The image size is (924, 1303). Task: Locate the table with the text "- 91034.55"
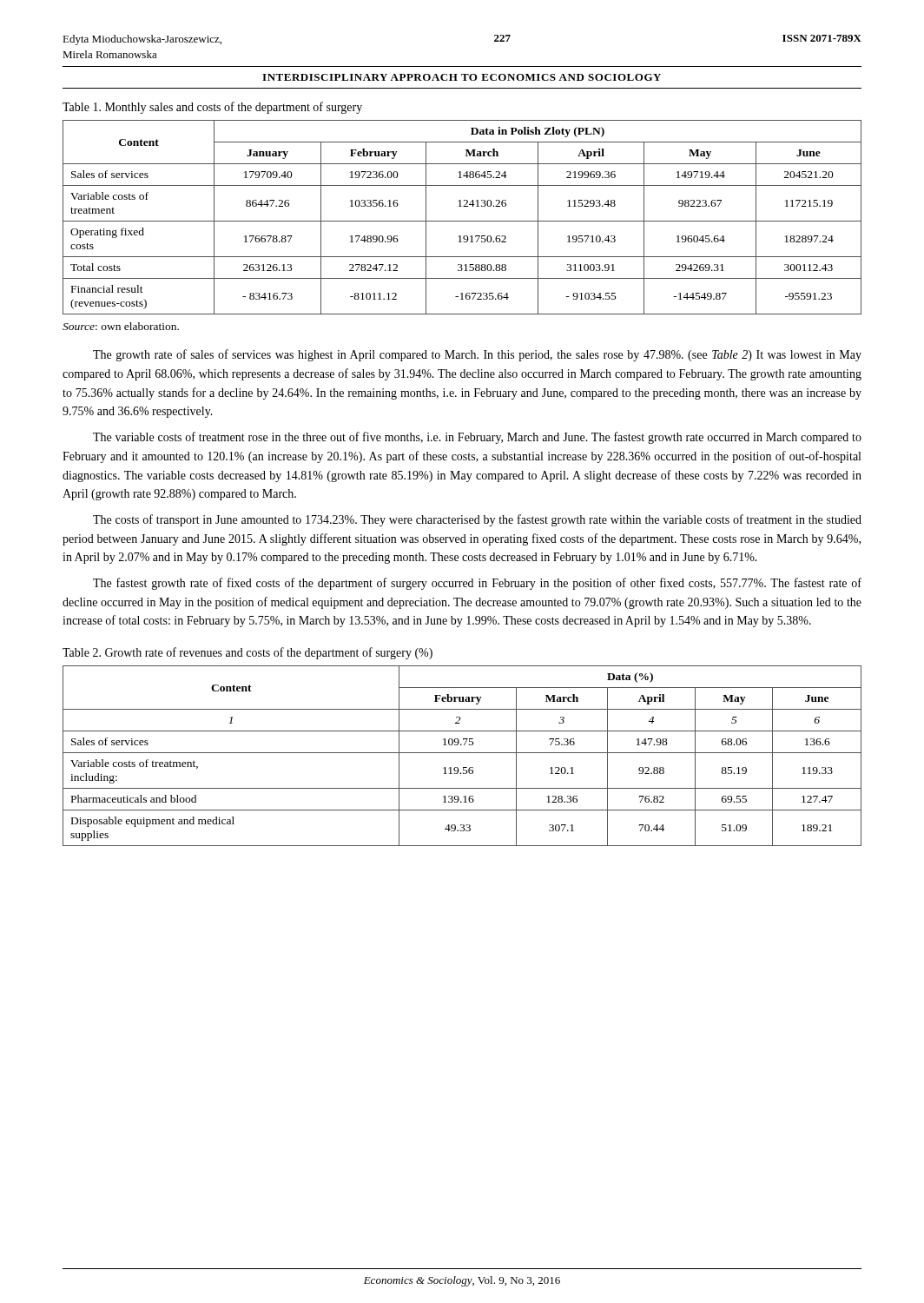[462, 217]
